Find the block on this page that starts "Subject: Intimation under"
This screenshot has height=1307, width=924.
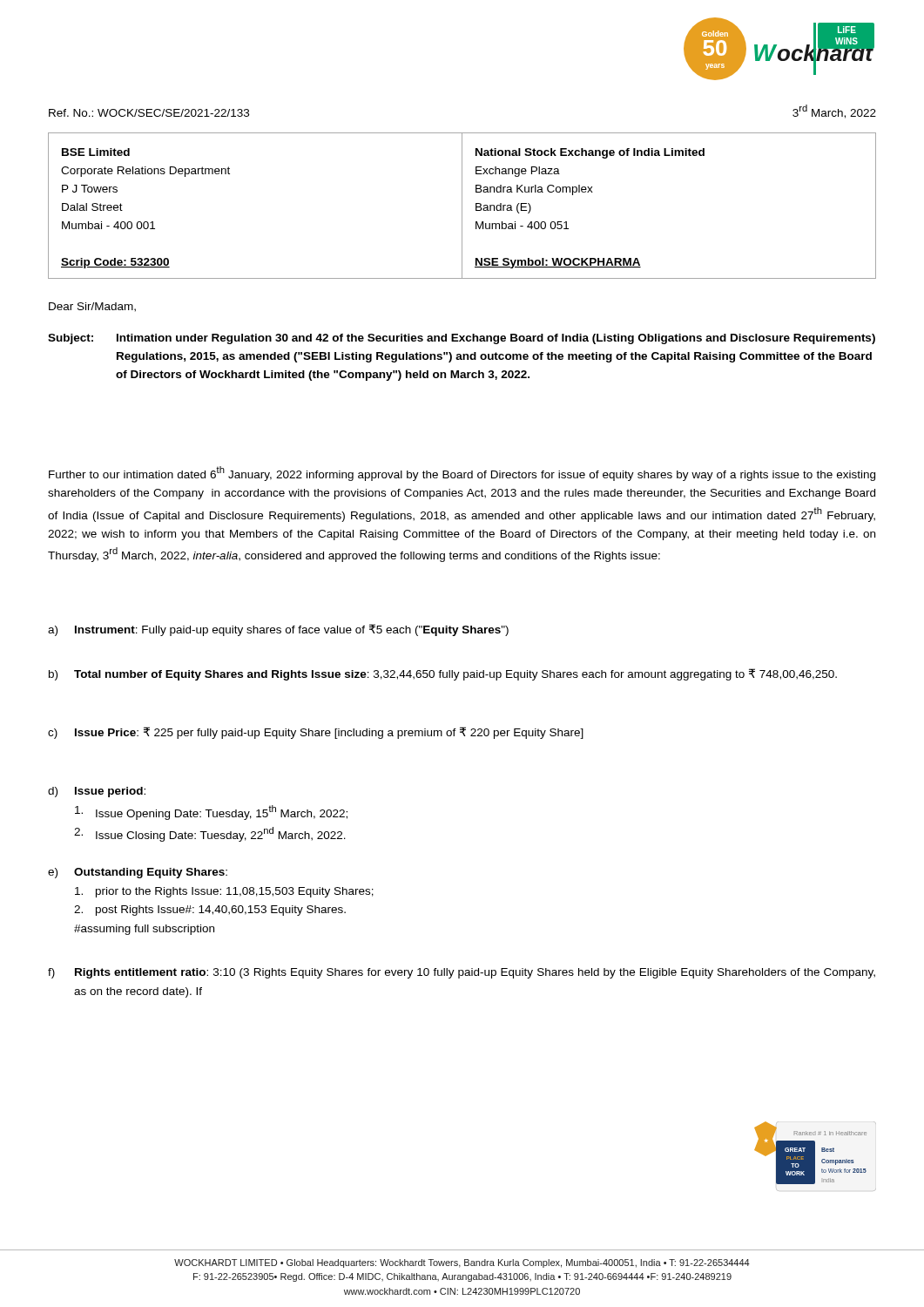click(462, 357)
